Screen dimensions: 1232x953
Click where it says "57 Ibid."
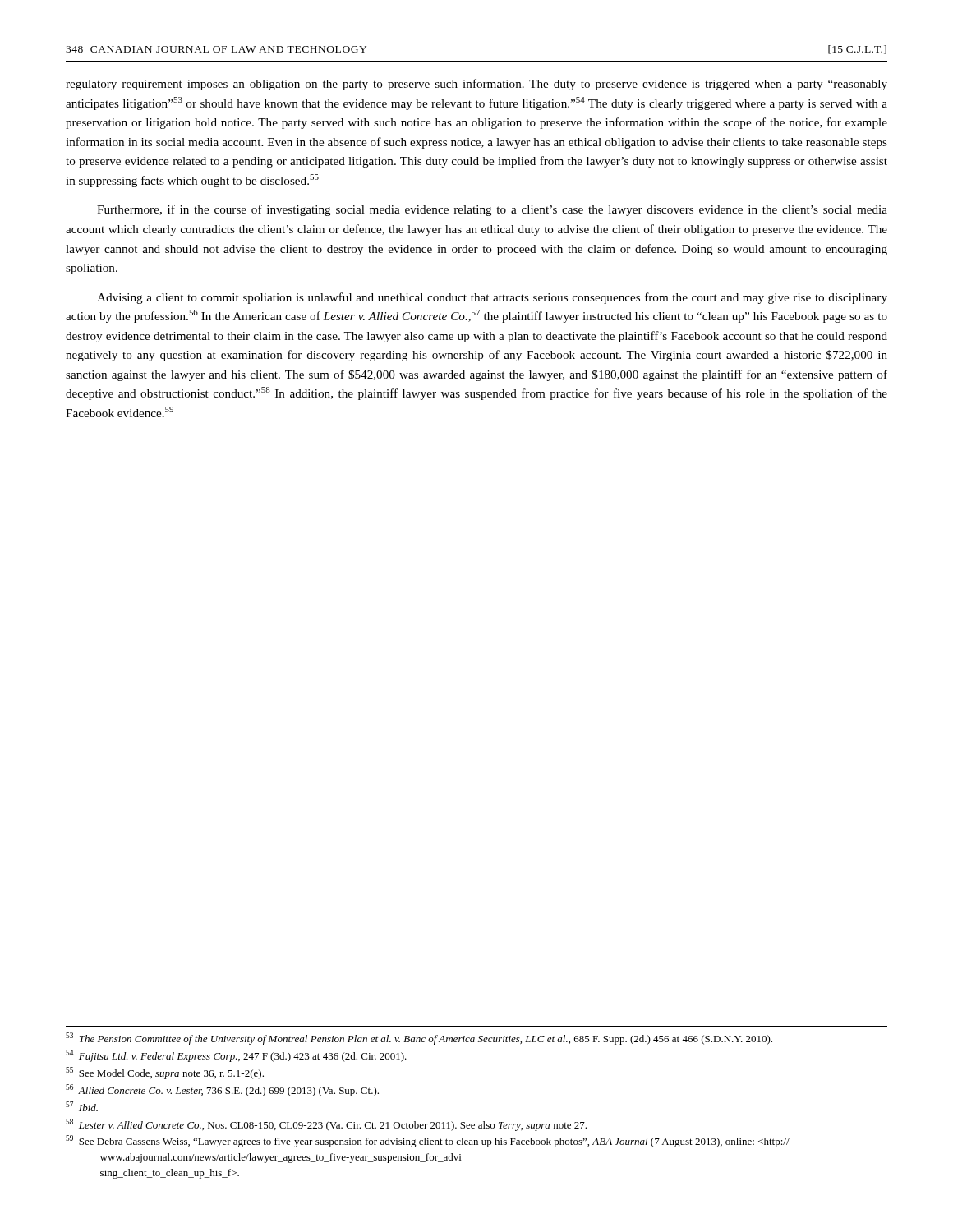(82, 1107)
